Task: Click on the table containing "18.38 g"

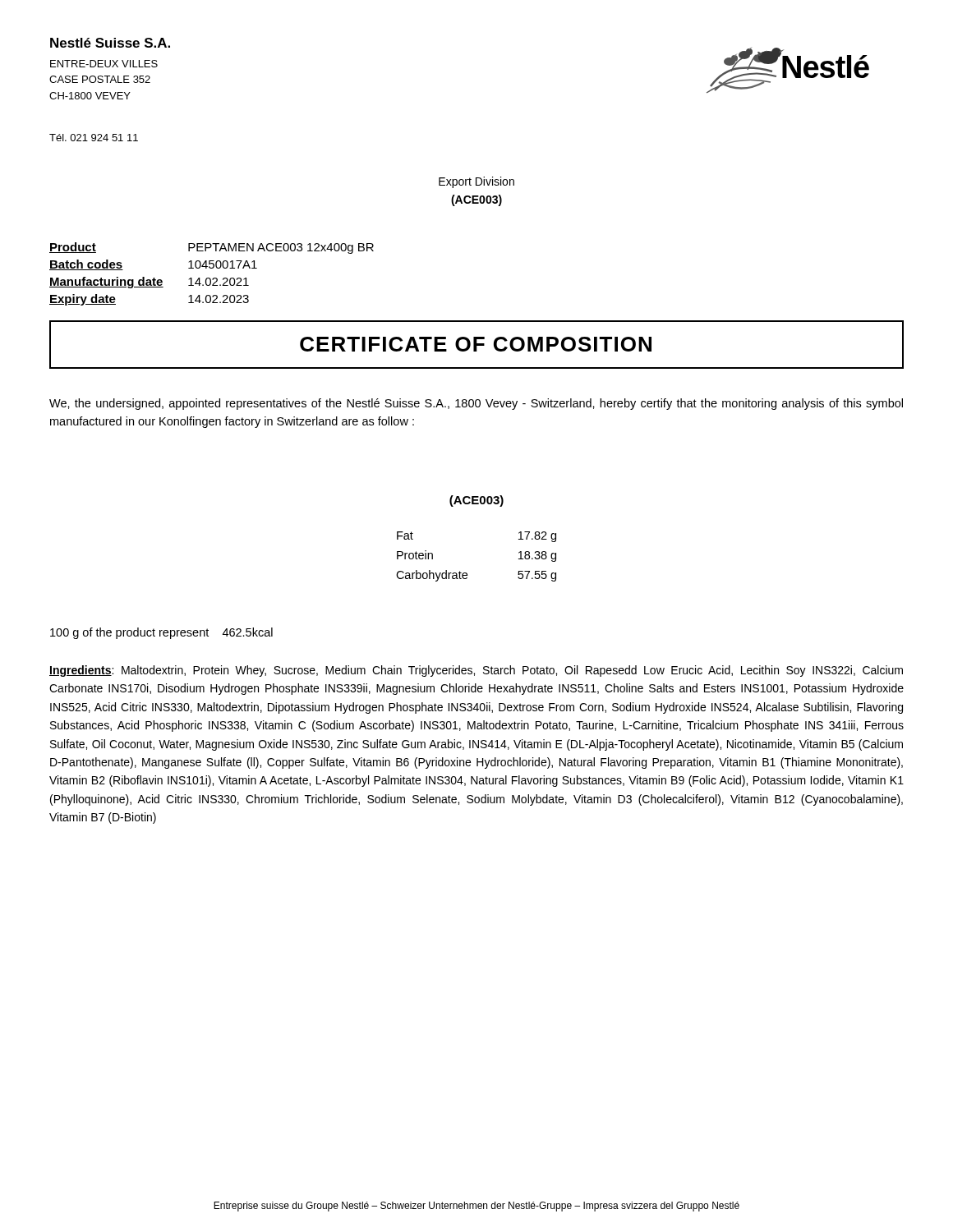Action: click(x=476, y=555)
